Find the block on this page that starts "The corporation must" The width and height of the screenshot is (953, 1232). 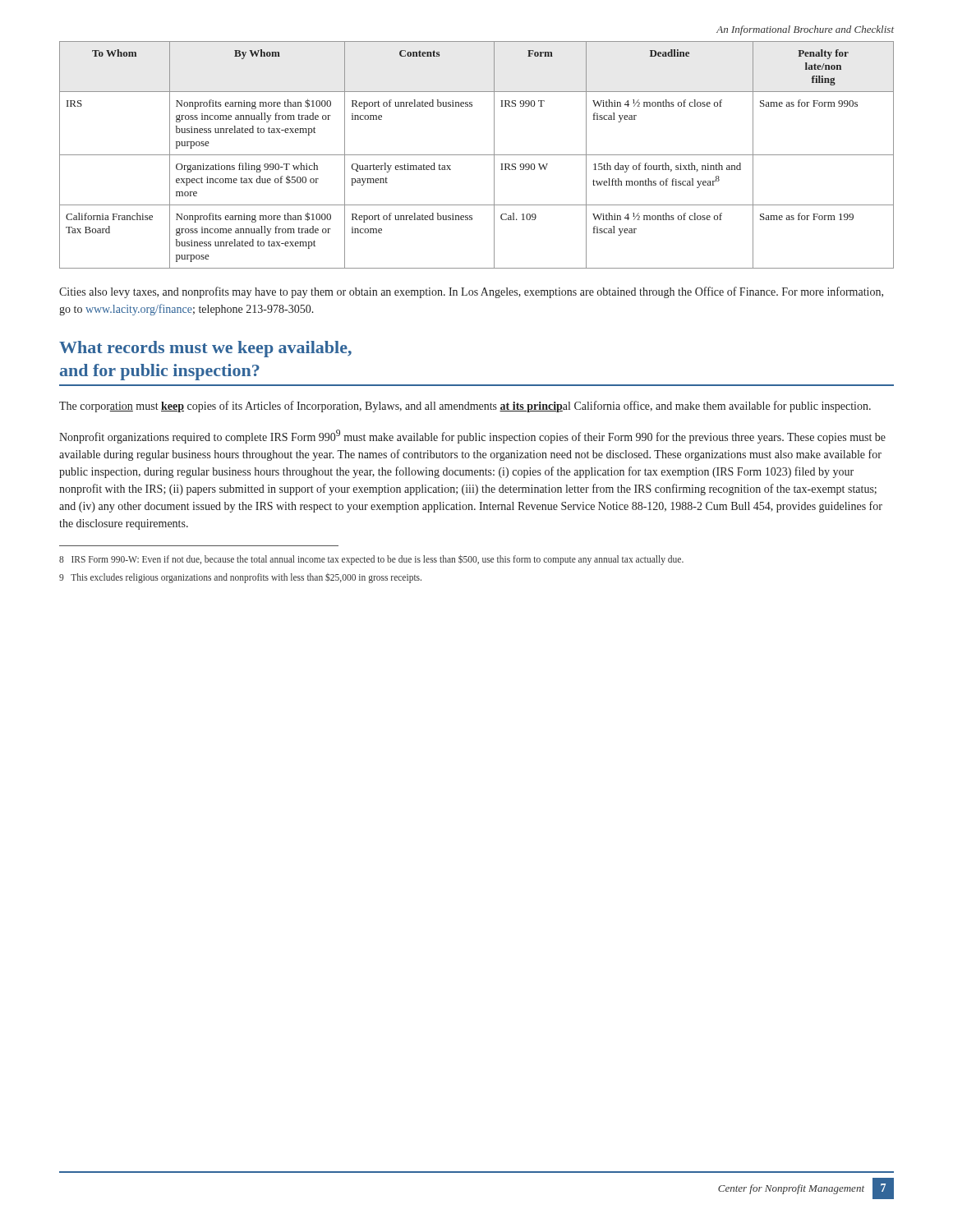click(465, 406)
